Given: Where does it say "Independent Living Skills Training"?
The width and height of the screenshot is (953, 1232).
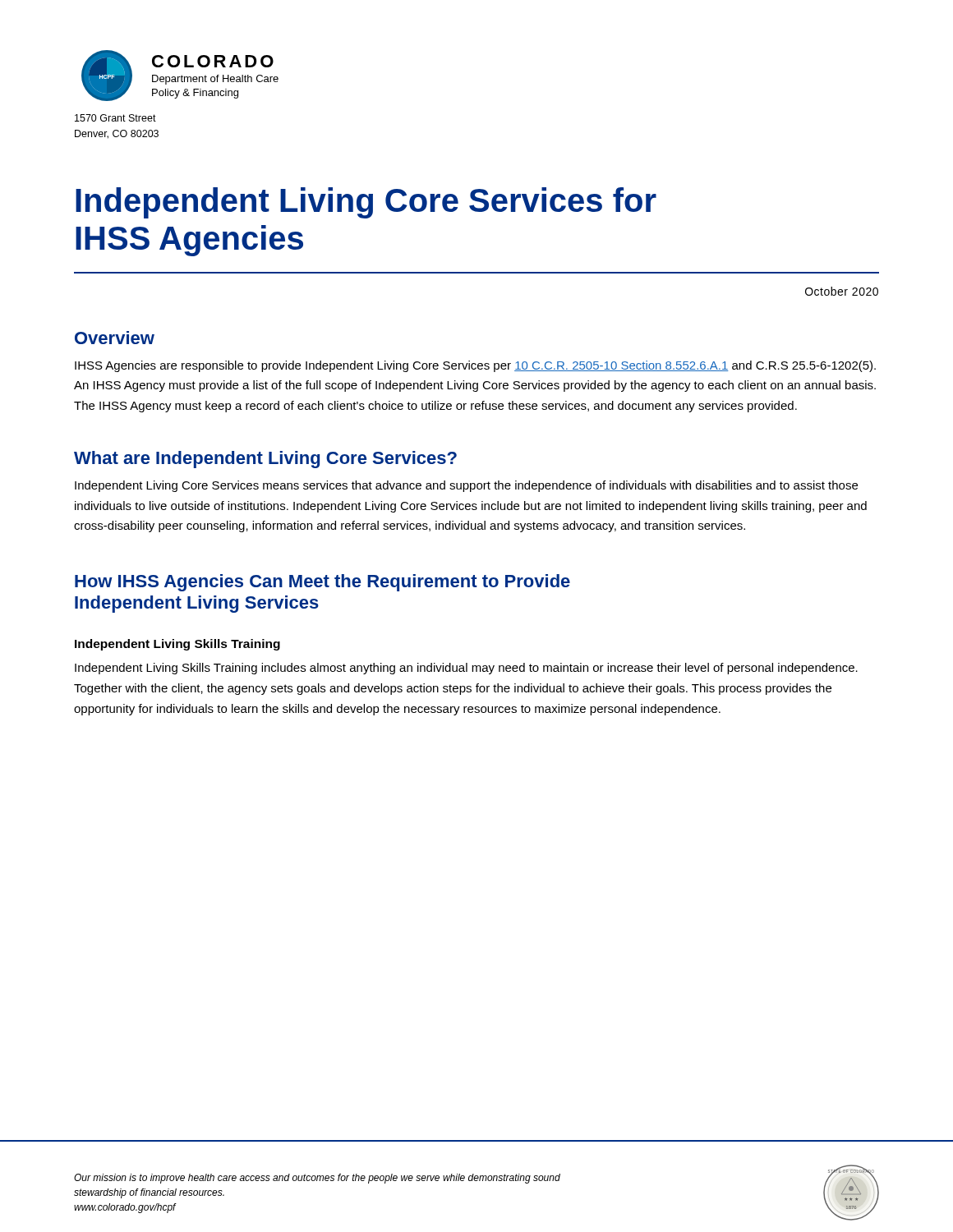Looking at the screenshot, I should tap(177, 644).
